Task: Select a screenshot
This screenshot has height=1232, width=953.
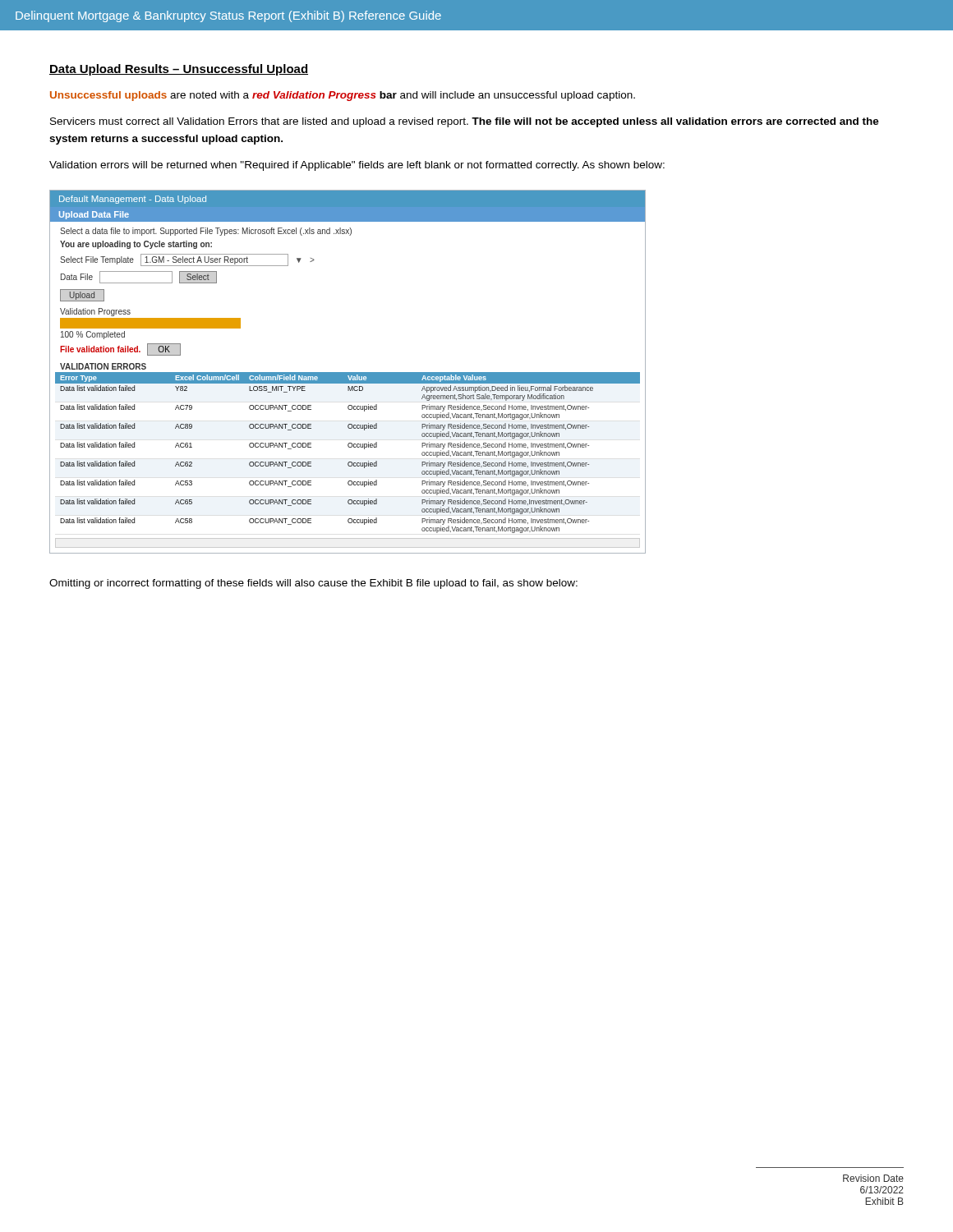Action: pyautogui.click(x=348, y=372)
